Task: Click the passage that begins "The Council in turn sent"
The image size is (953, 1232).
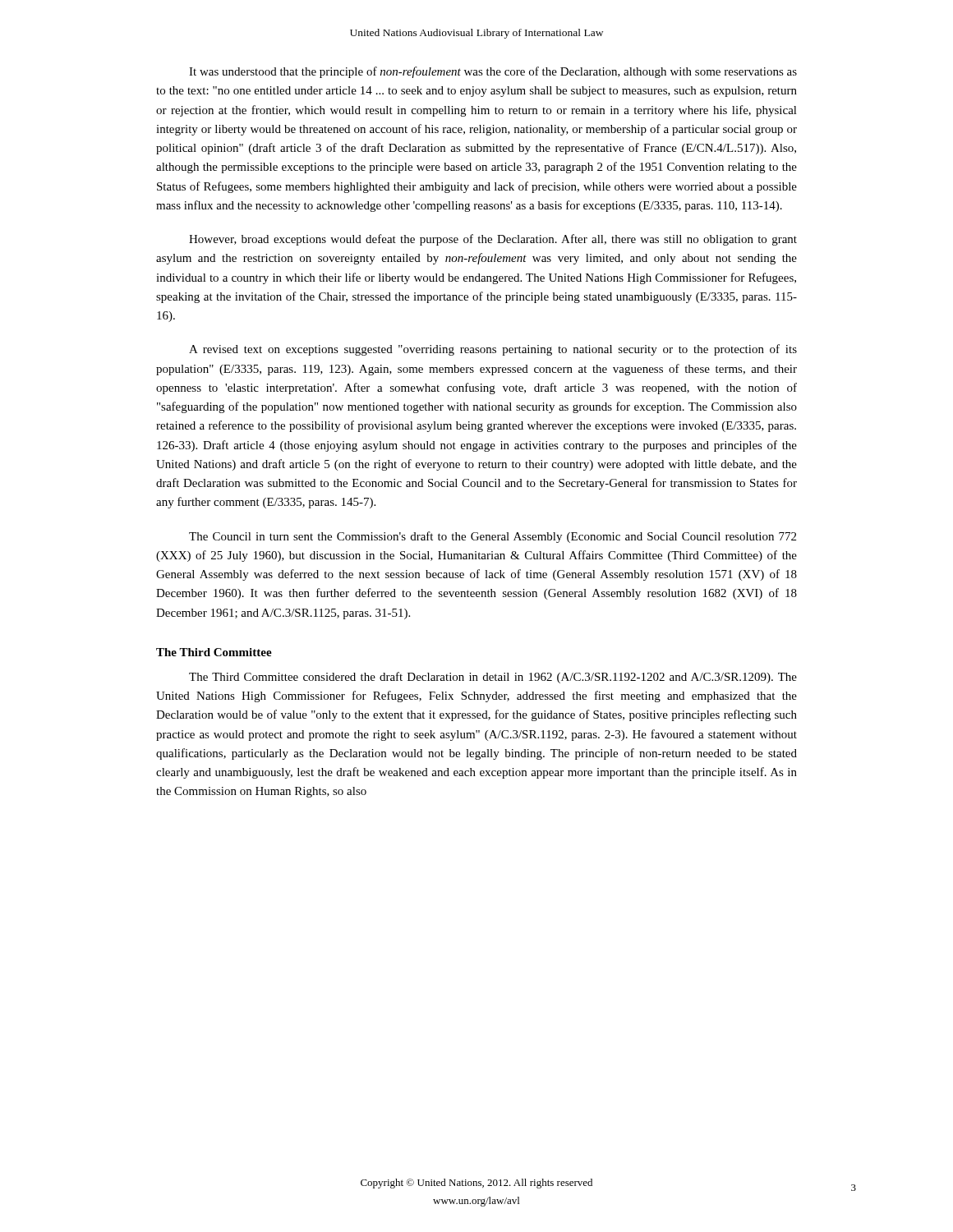Action: [x=476, y=575]
